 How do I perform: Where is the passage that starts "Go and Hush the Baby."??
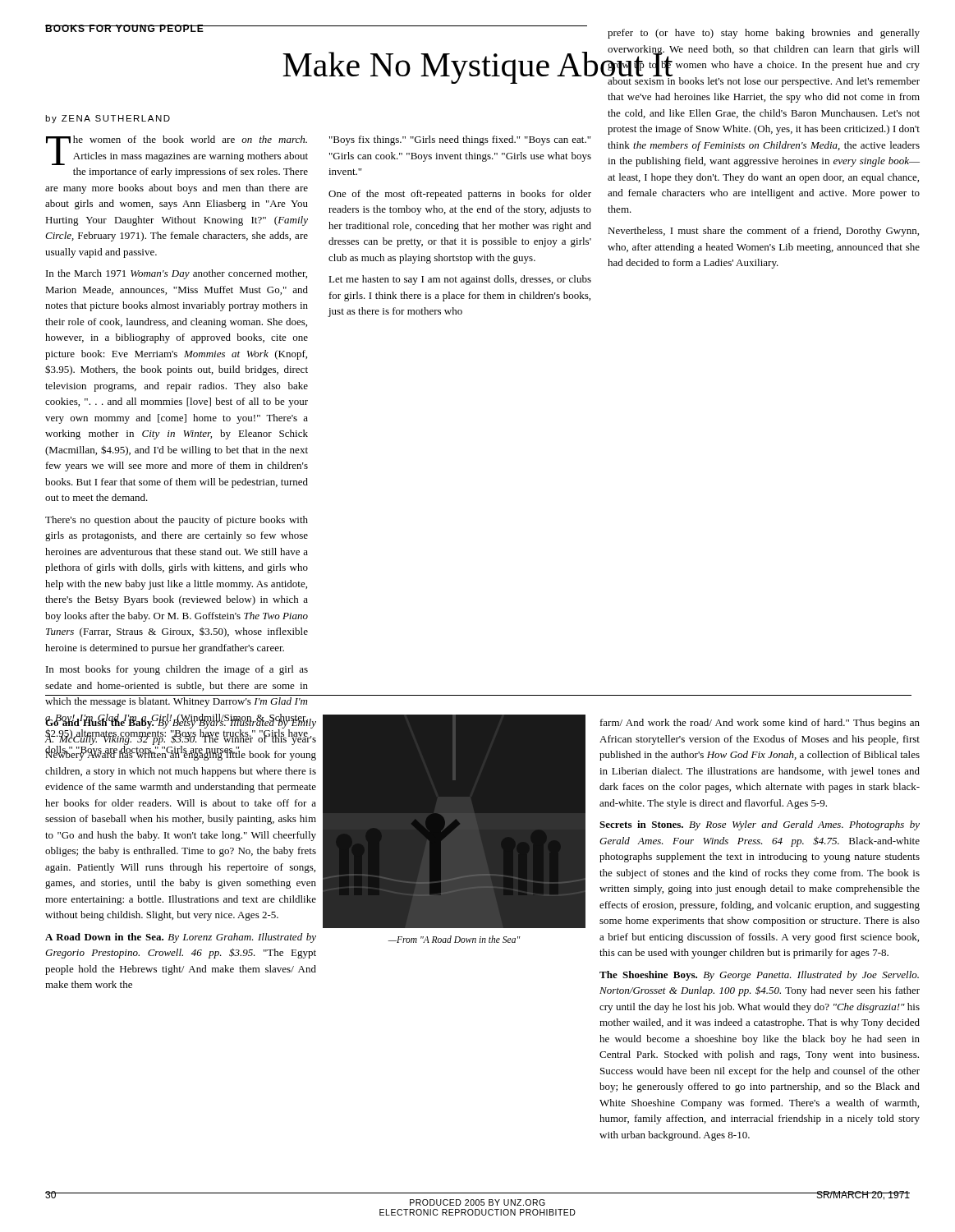pyautogui.click(x=181, y=854)
